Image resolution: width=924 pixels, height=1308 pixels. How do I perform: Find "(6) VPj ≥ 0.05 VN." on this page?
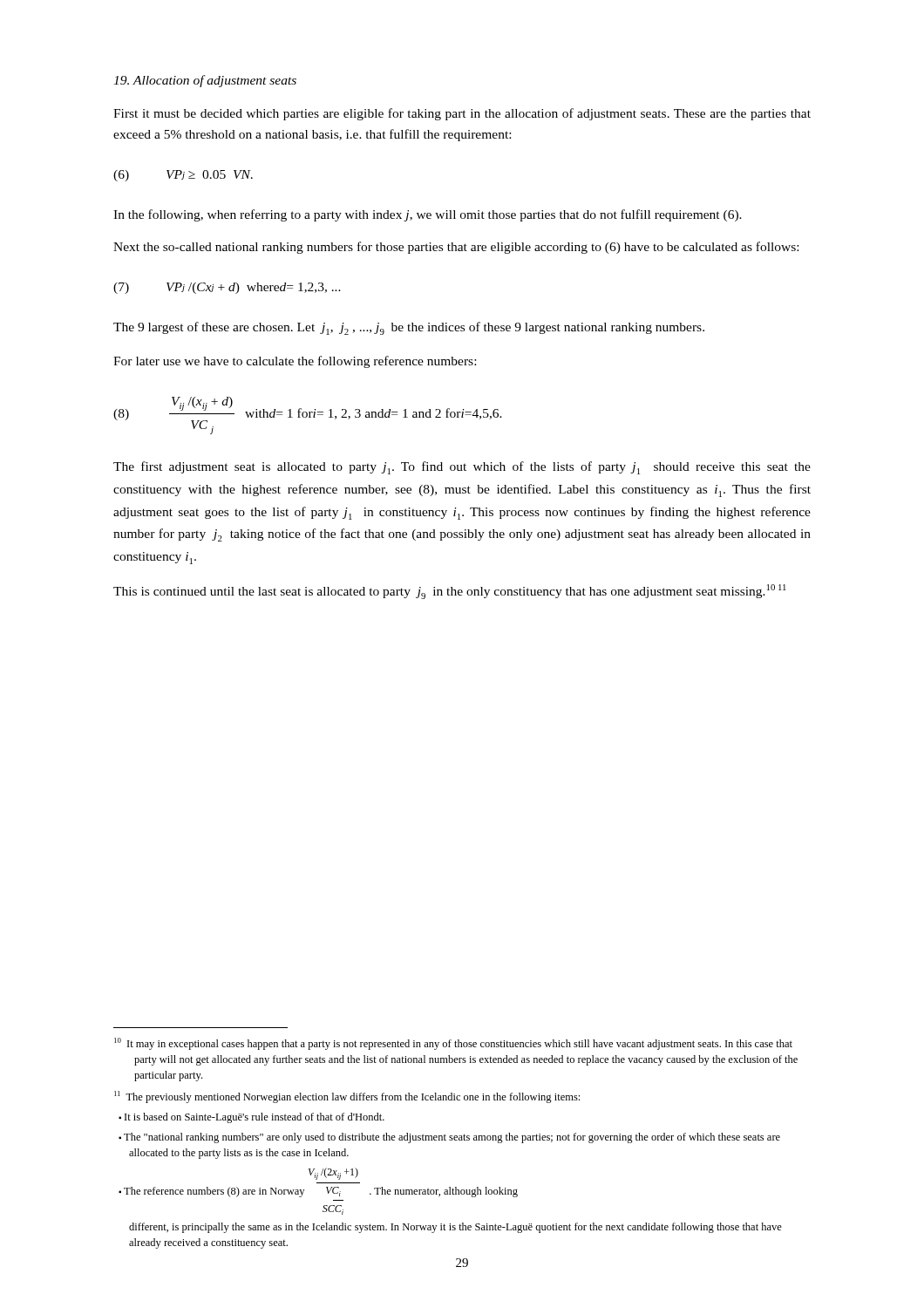pyautogui.click(x=183, y=176)
